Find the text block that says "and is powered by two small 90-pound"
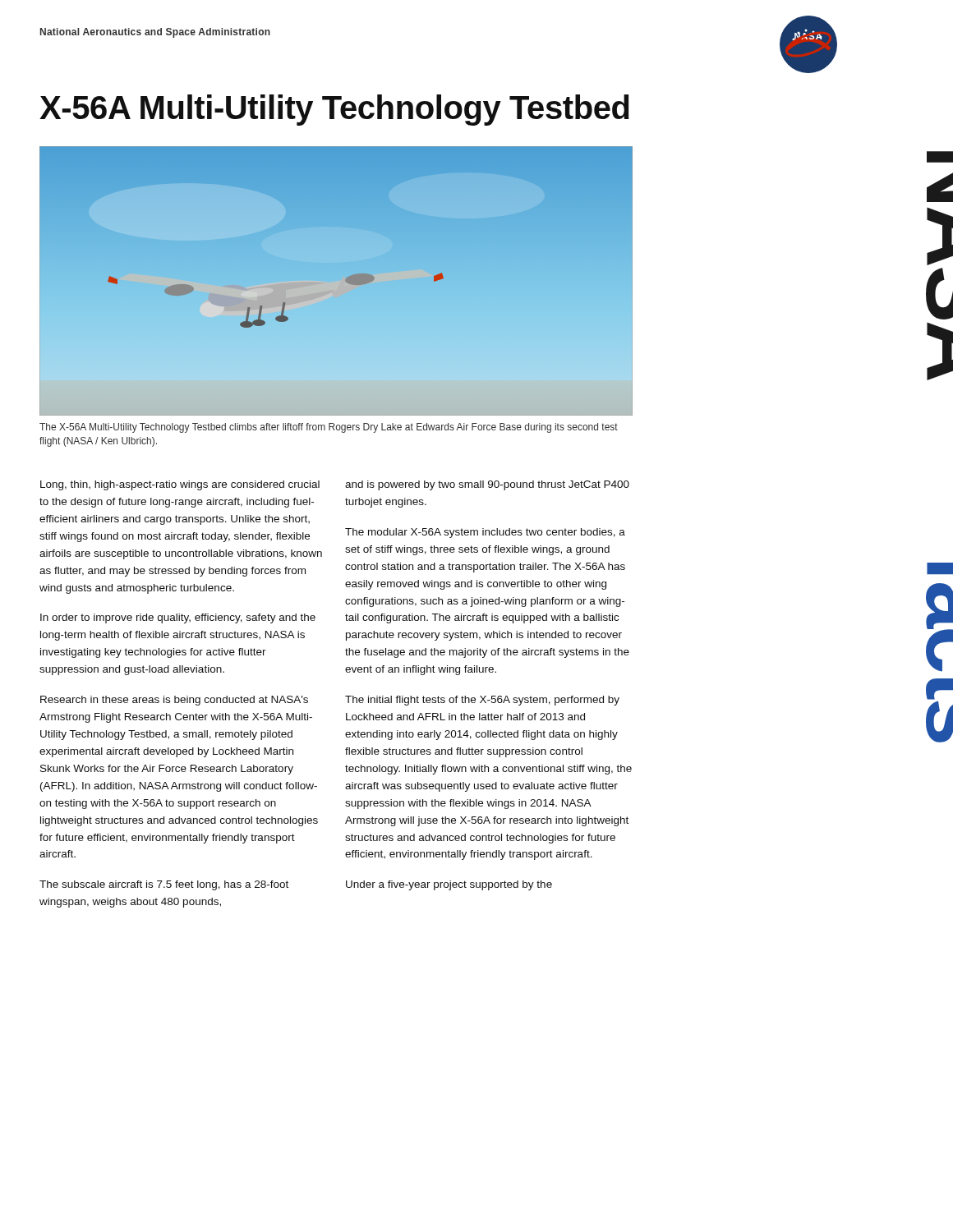The height and width of the screenshot is (1232, 953). point(489,685)
